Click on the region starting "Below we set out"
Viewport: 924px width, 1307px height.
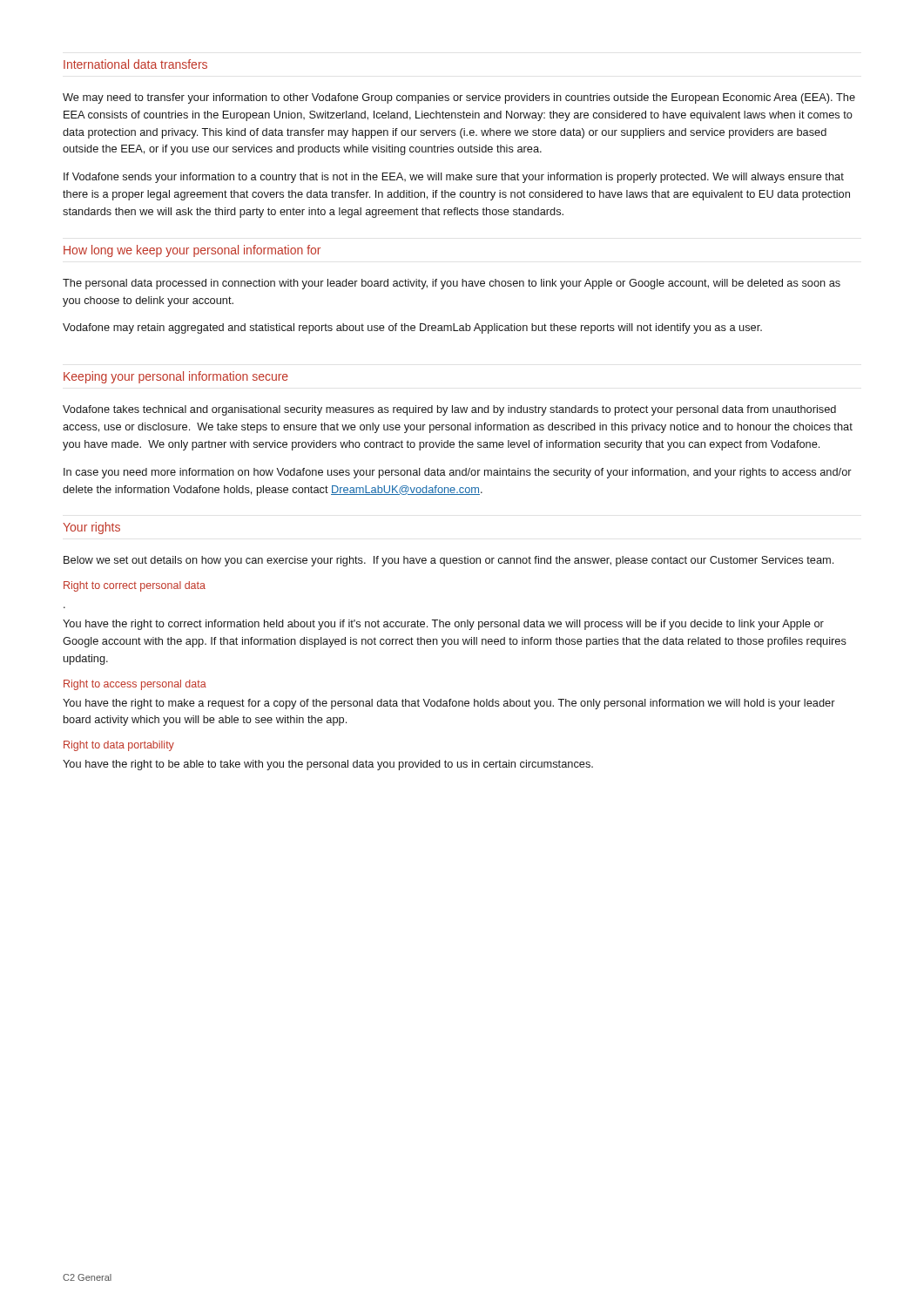pyautogui.click(x=449, y=560)
